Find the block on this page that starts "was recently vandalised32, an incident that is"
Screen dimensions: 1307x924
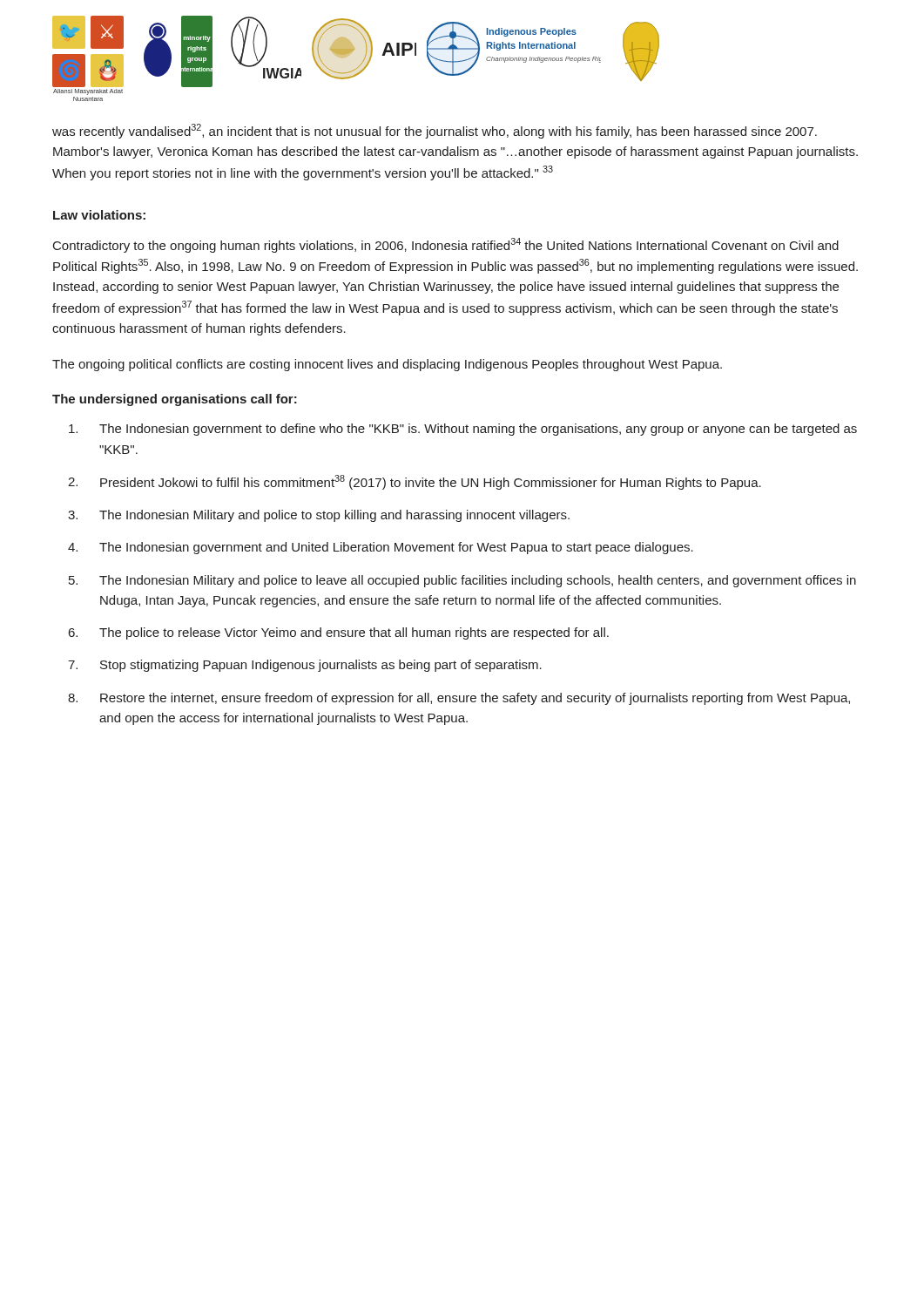(456, 151)
